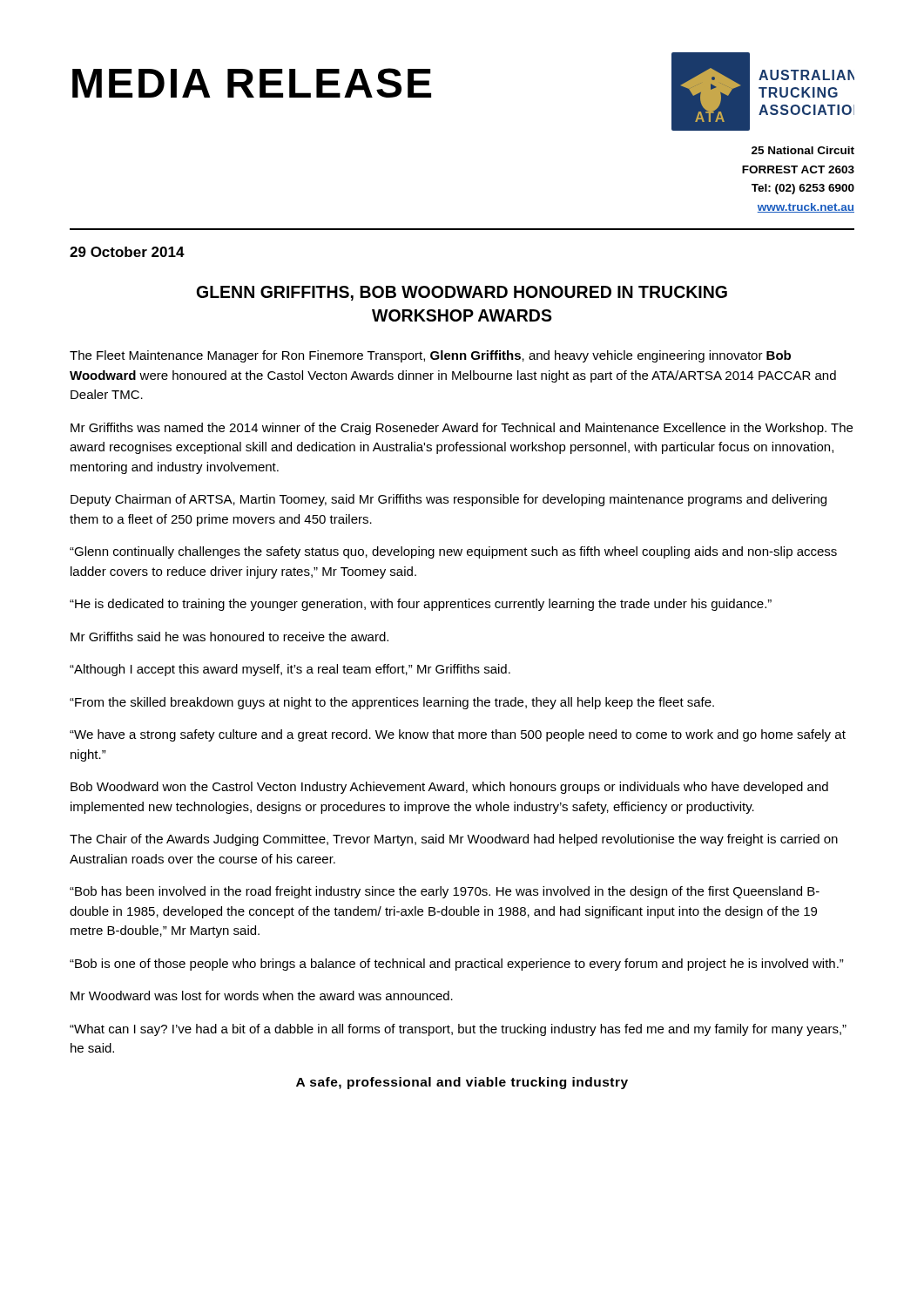Where is the passage that starts "“He is dedicated to"?
This screenshot has height=1307, width=924.
(x=421, y=603)
